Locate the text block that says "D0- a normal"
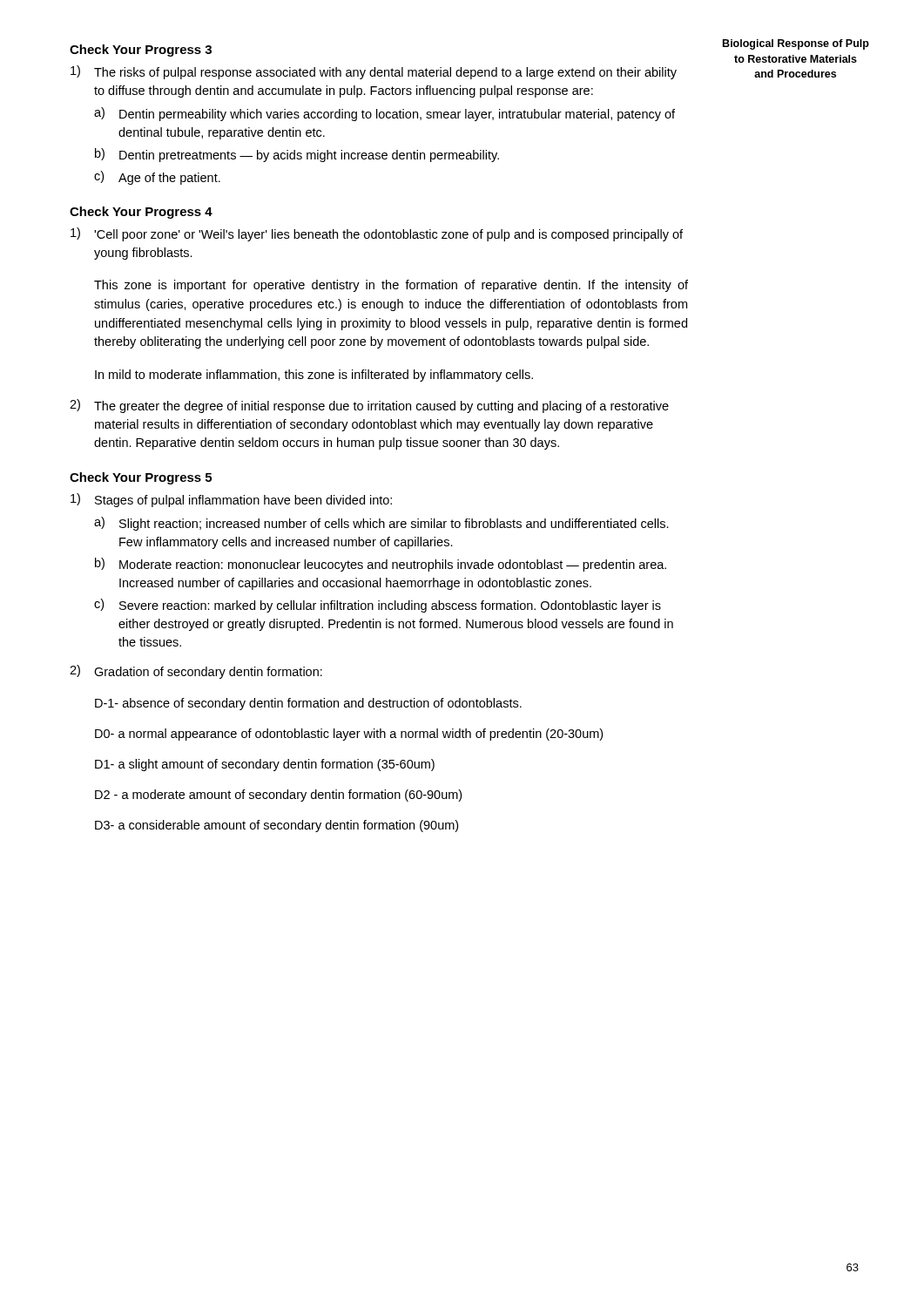Viewport: 924px width, 1307px height. [x=349, y=734]
